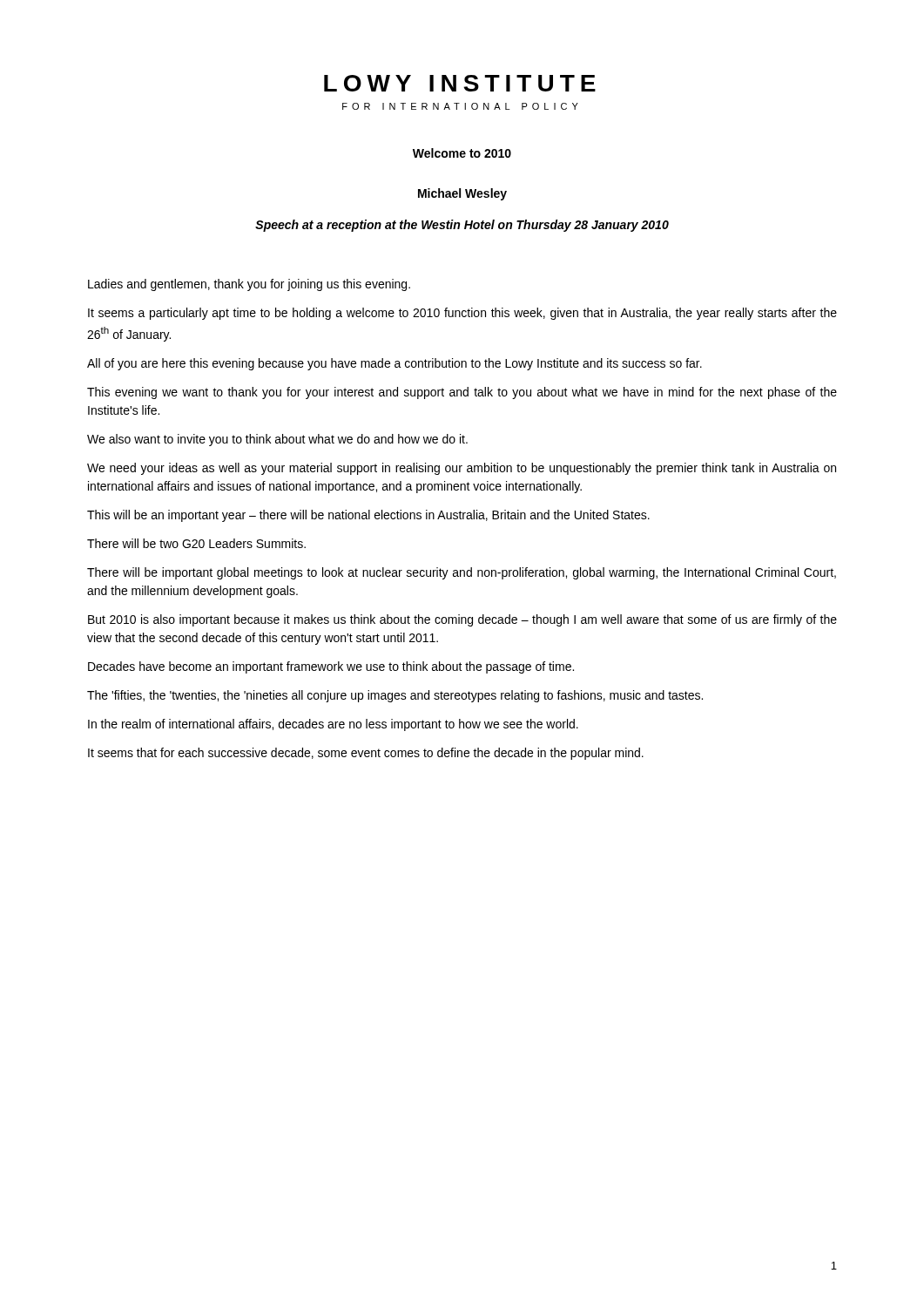This screenshot has height=1307, width=924.
Task: Where is the passage that starts "We also want to"?
Action: [278, 439]
